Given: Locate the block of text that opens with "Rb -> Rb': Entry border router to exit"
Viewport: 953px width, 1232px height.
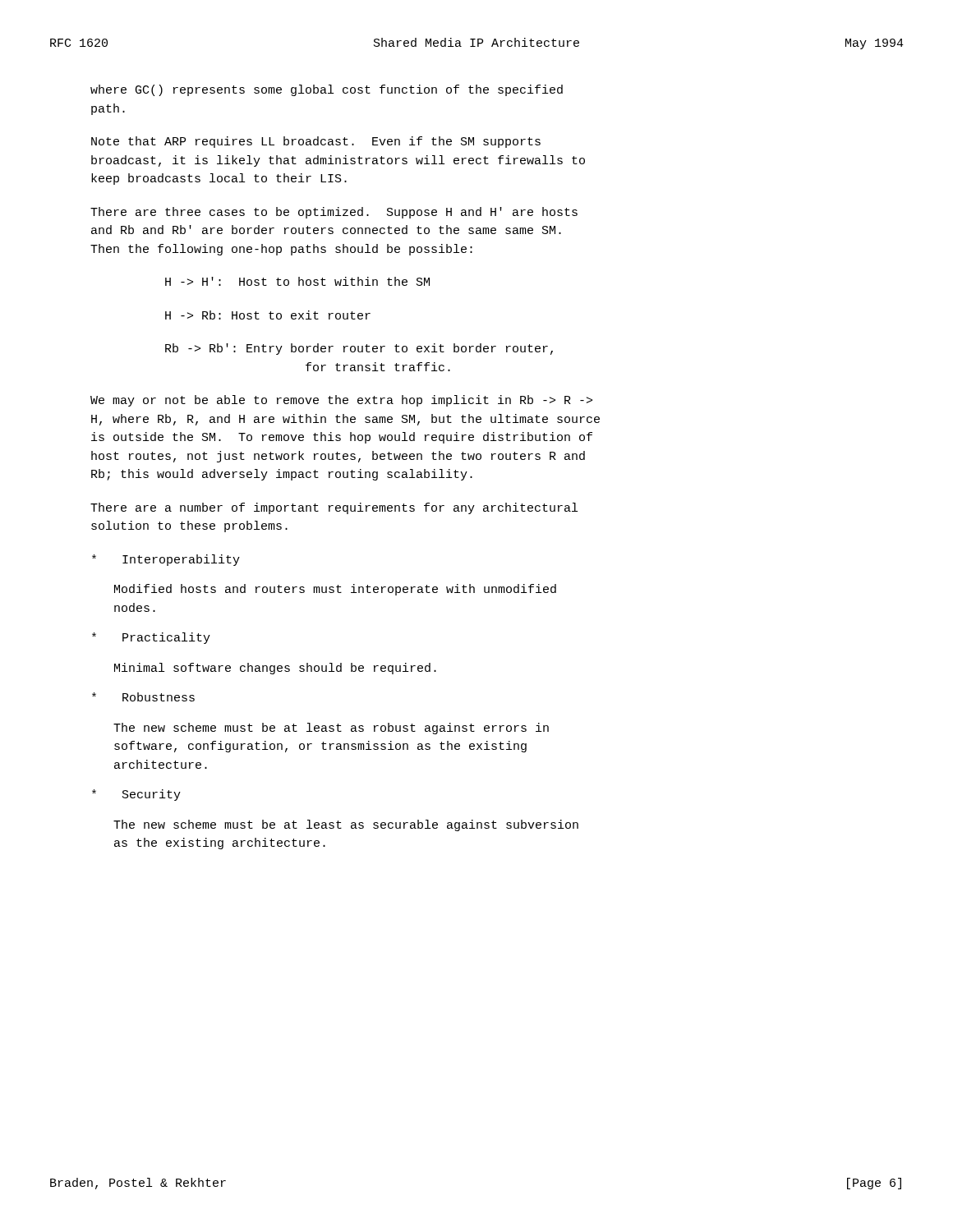Looking at the screenshot, I should pyautogui.click(x=360, y=359).
